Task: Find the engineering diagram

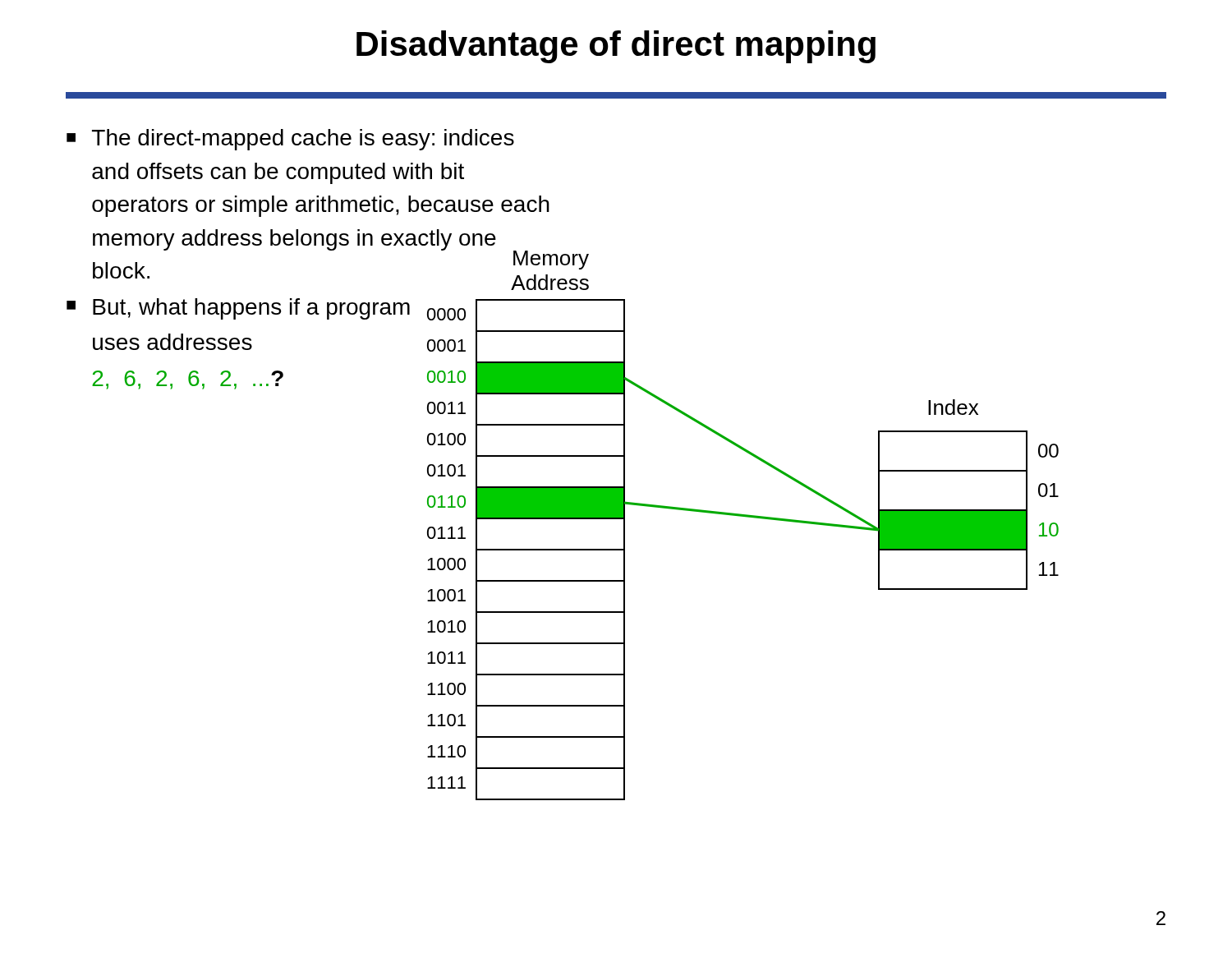Action: click(780, 571)
